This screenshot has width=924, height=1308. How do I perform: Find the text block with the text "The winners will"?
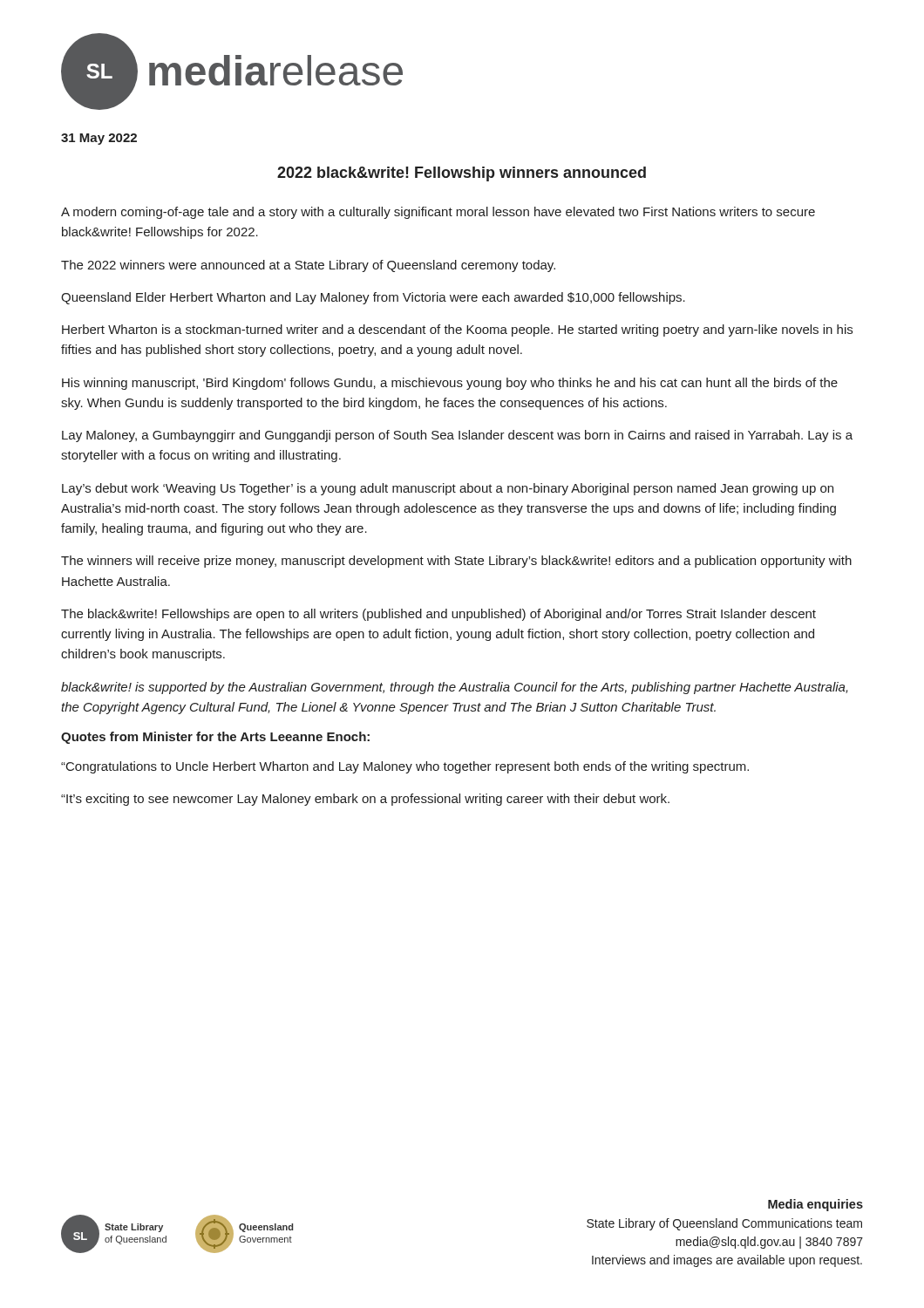(457, 571)
